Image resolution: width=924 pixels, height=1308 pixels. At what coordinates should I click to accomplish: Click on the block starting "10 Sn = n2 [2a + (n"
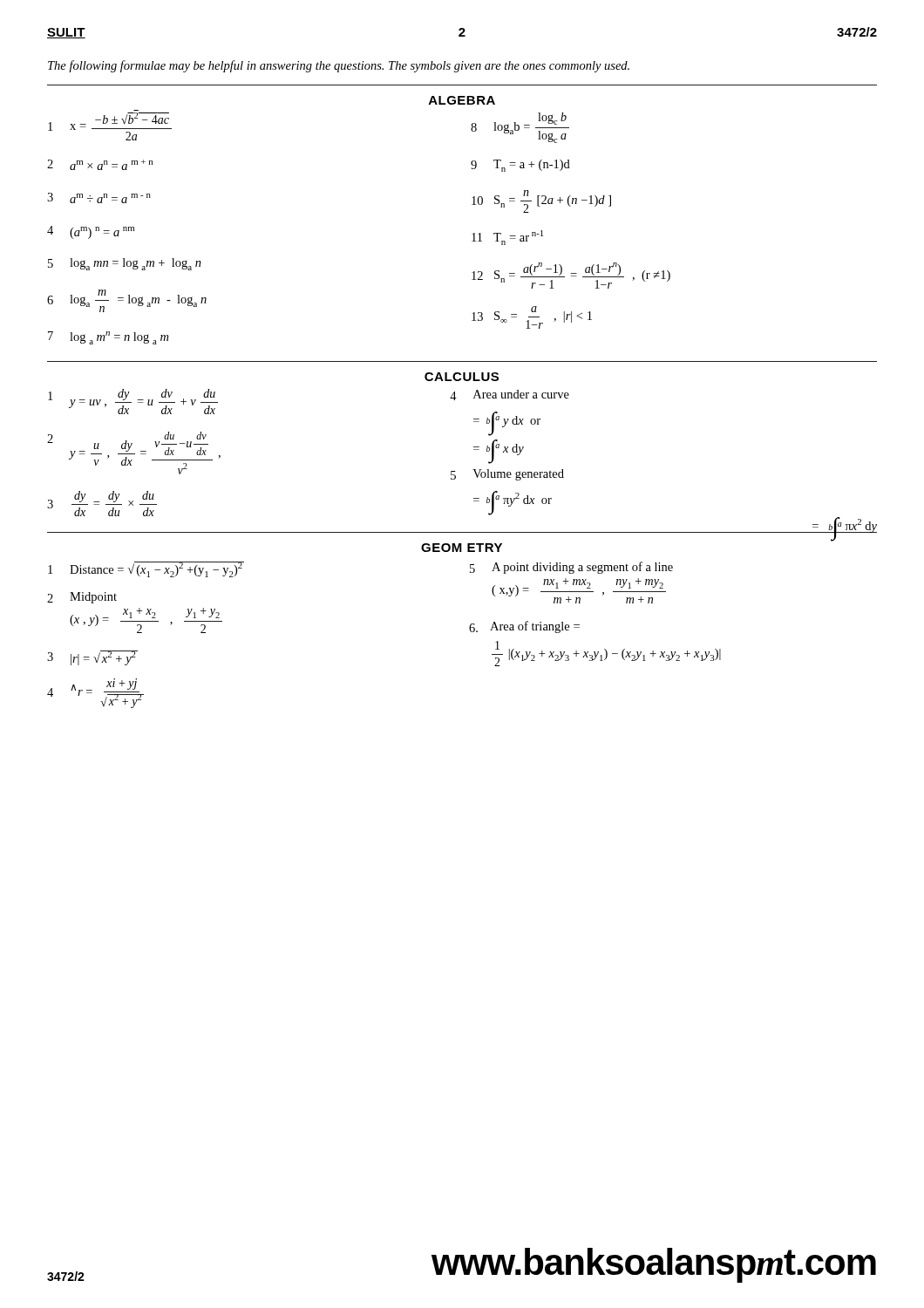coord(541,201)
